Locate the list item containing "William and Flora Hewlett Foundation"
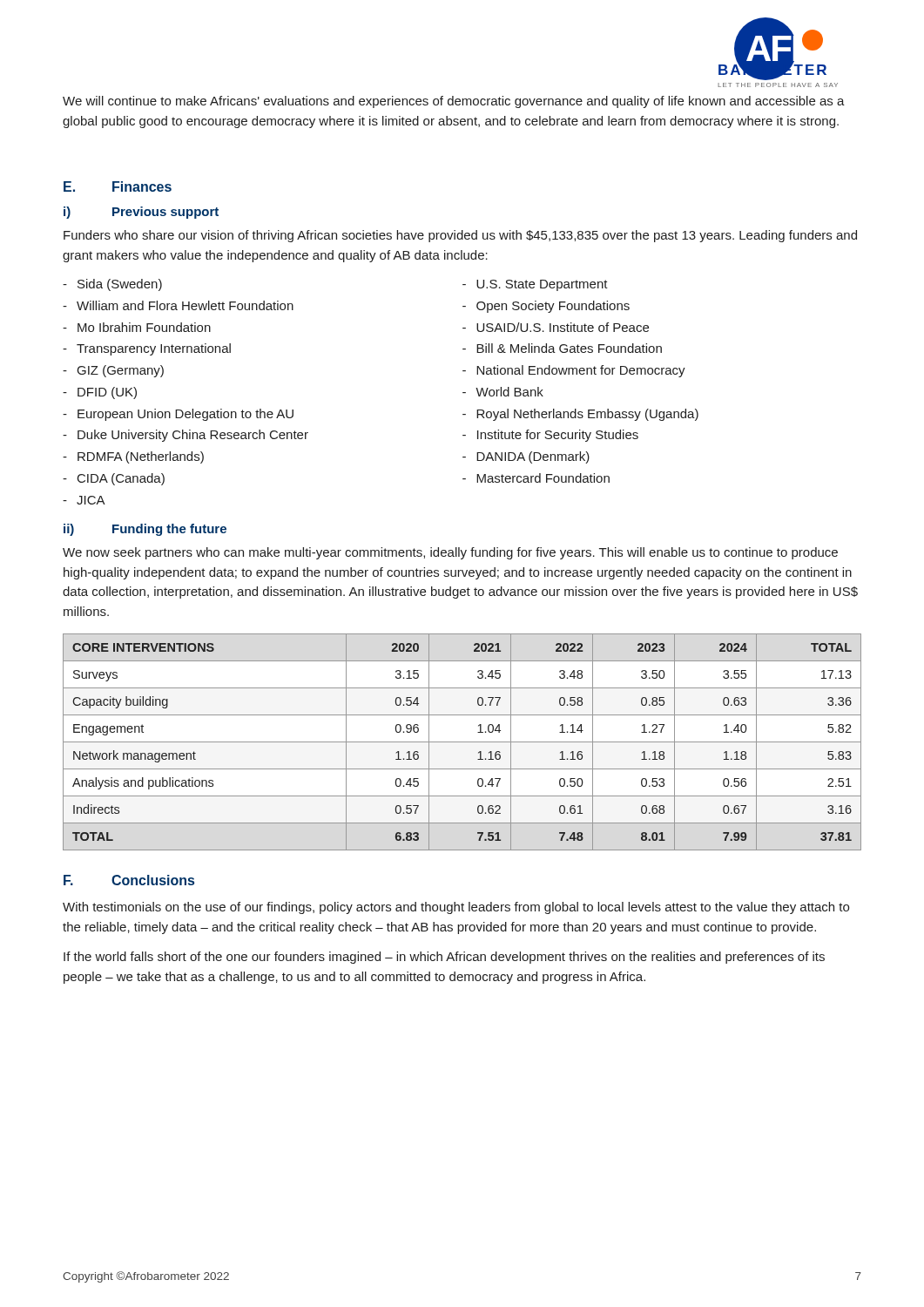The height and width of the screenshot is (1307, 924). click(x=178, y=306)
